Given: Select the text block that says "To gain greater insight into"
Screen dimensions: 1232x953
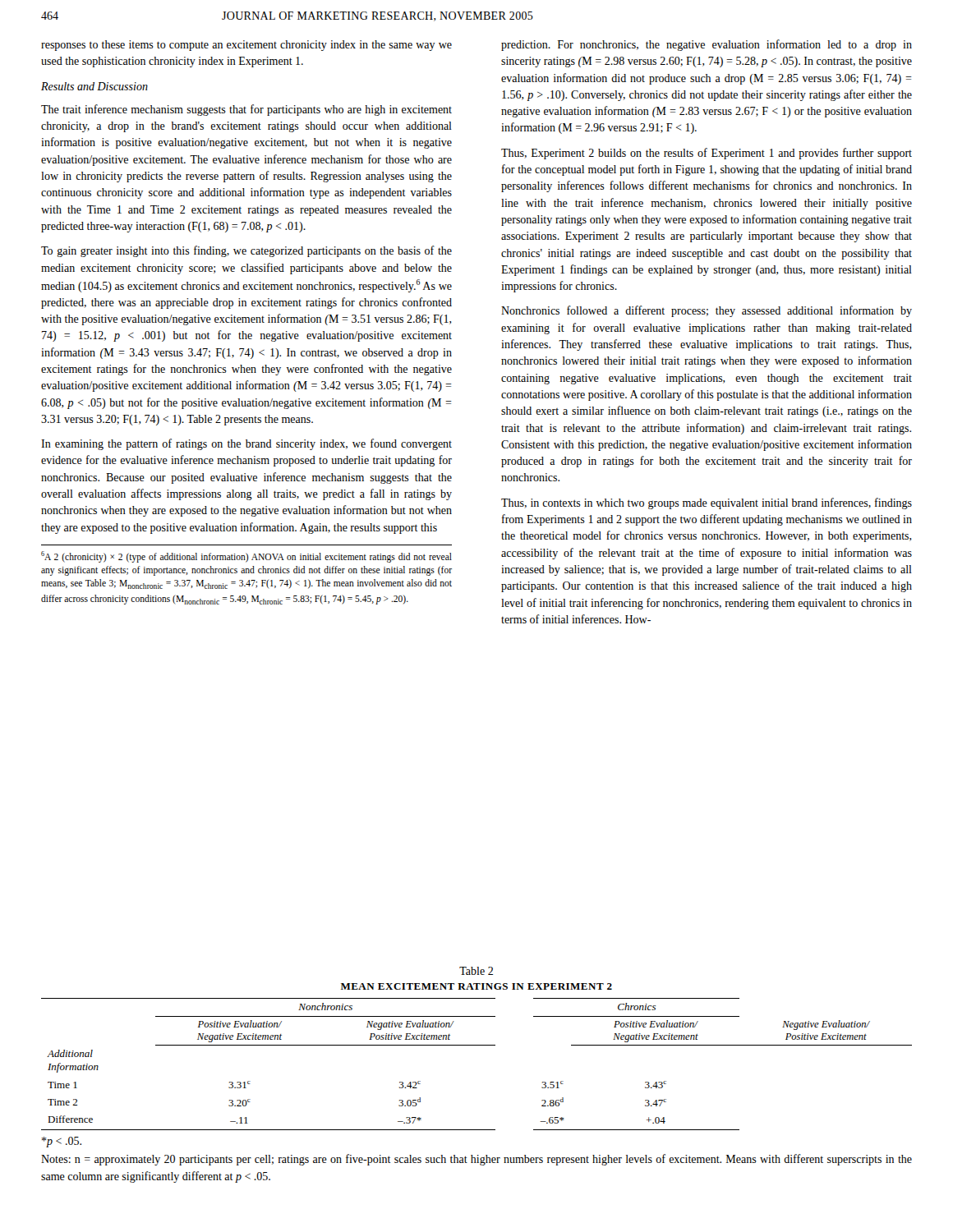Looking at the screenshot, I should pyautogui.click(x=246, y=336).
